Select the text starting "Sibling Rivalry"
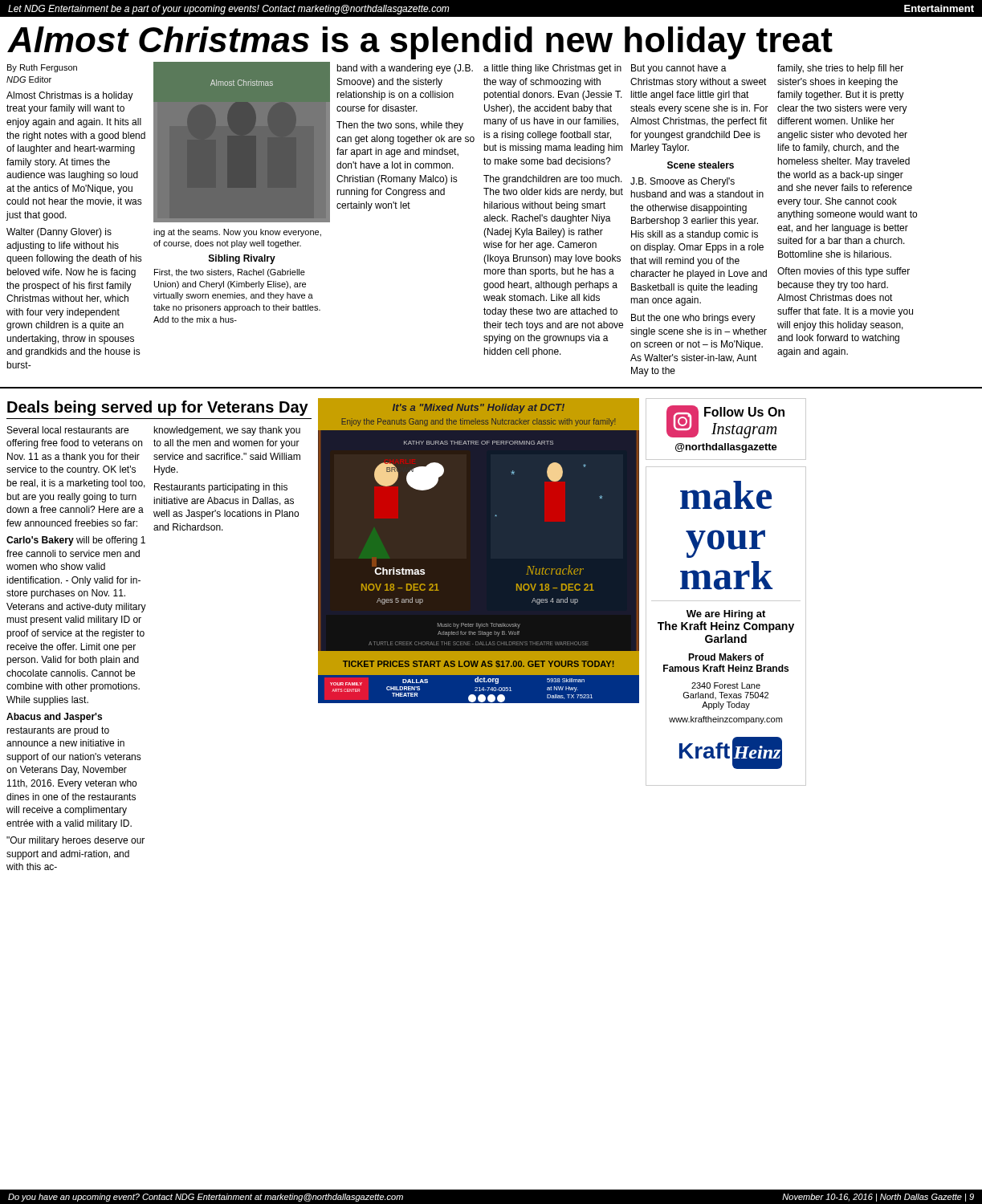 (x=242, y=258)
